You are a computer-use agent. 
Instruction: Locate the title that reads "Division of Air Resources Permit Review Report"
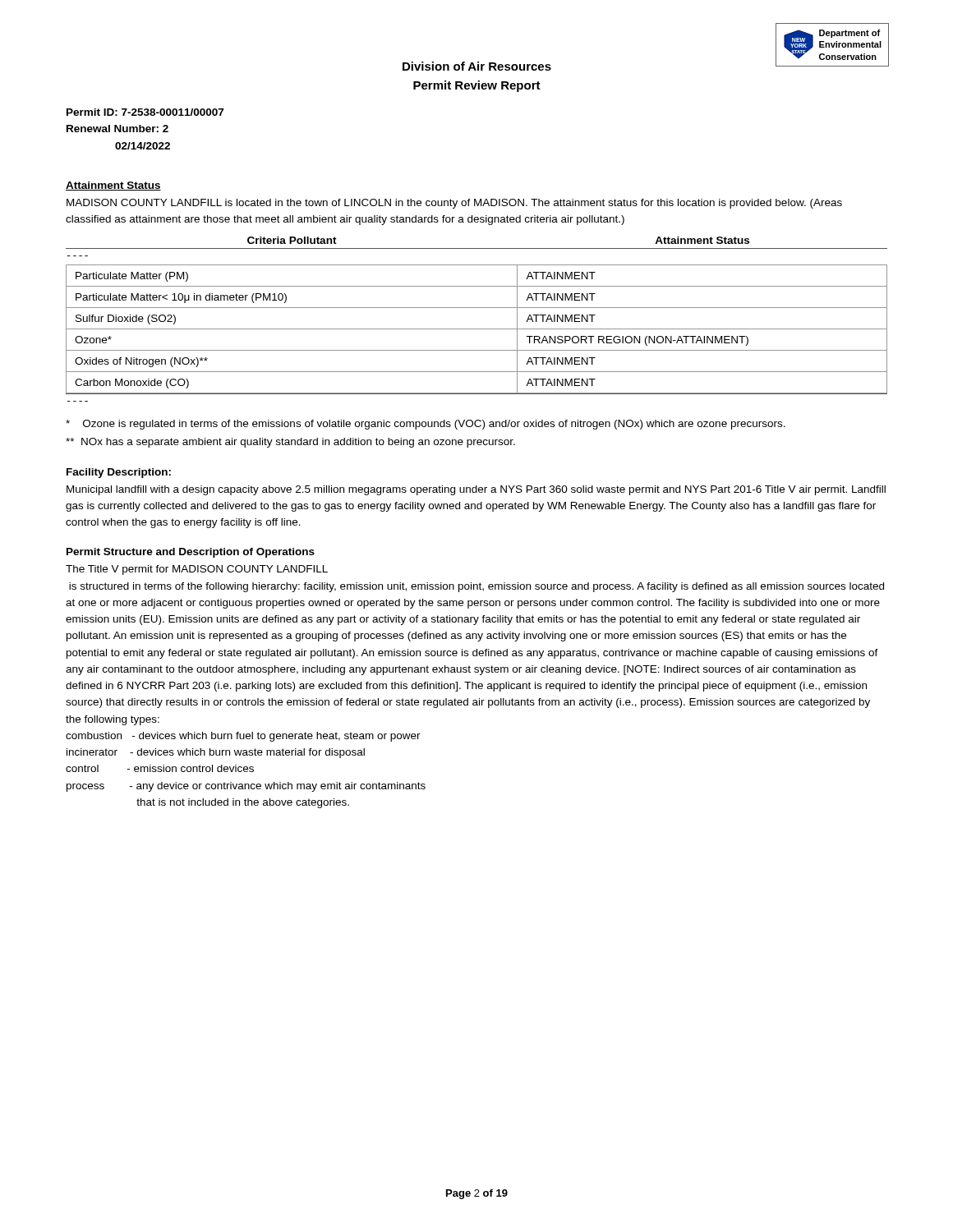476,76
